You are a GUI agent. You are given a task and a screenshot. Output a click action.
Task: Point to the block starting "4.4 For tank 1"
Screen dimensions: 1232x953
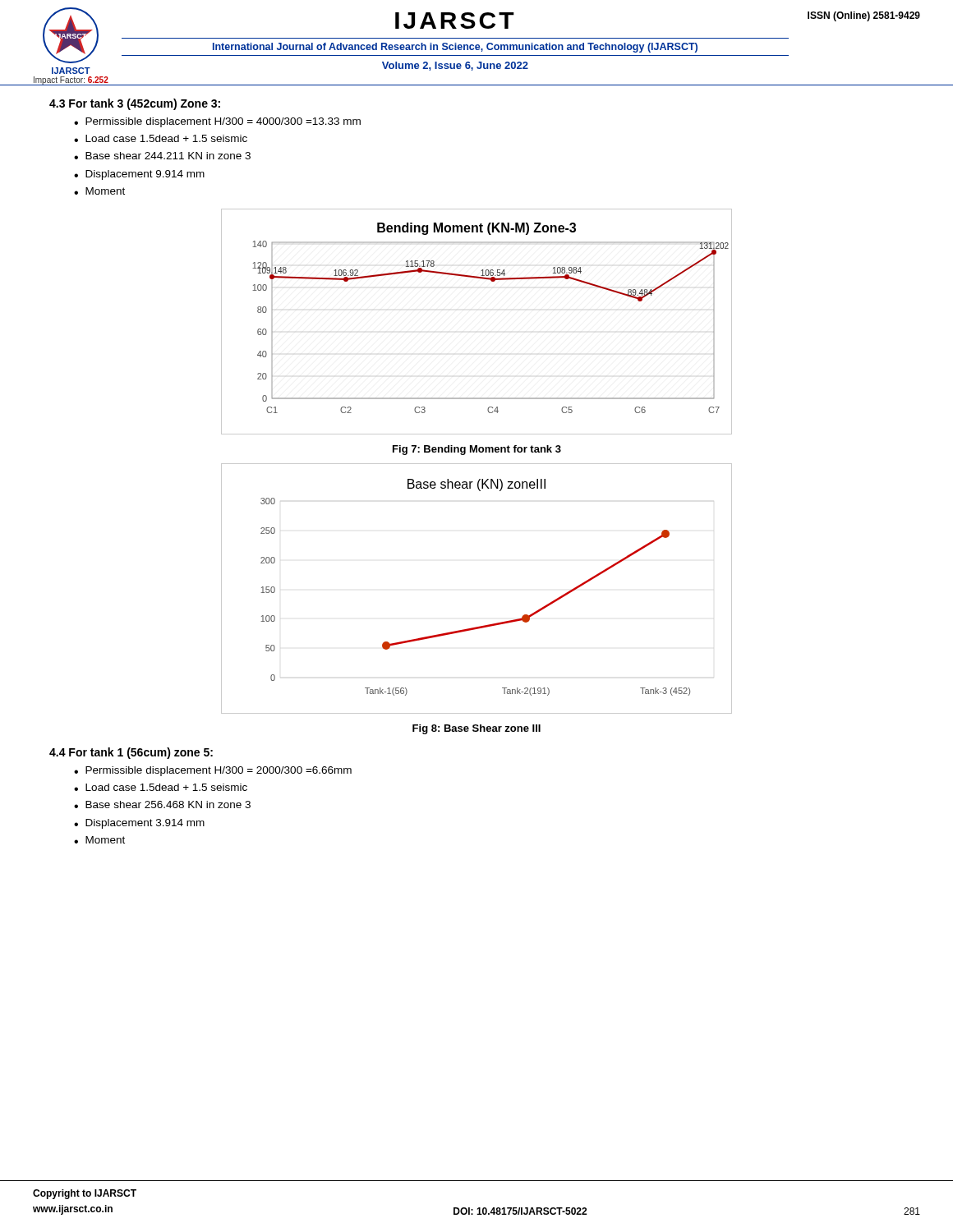click(131, 752)
